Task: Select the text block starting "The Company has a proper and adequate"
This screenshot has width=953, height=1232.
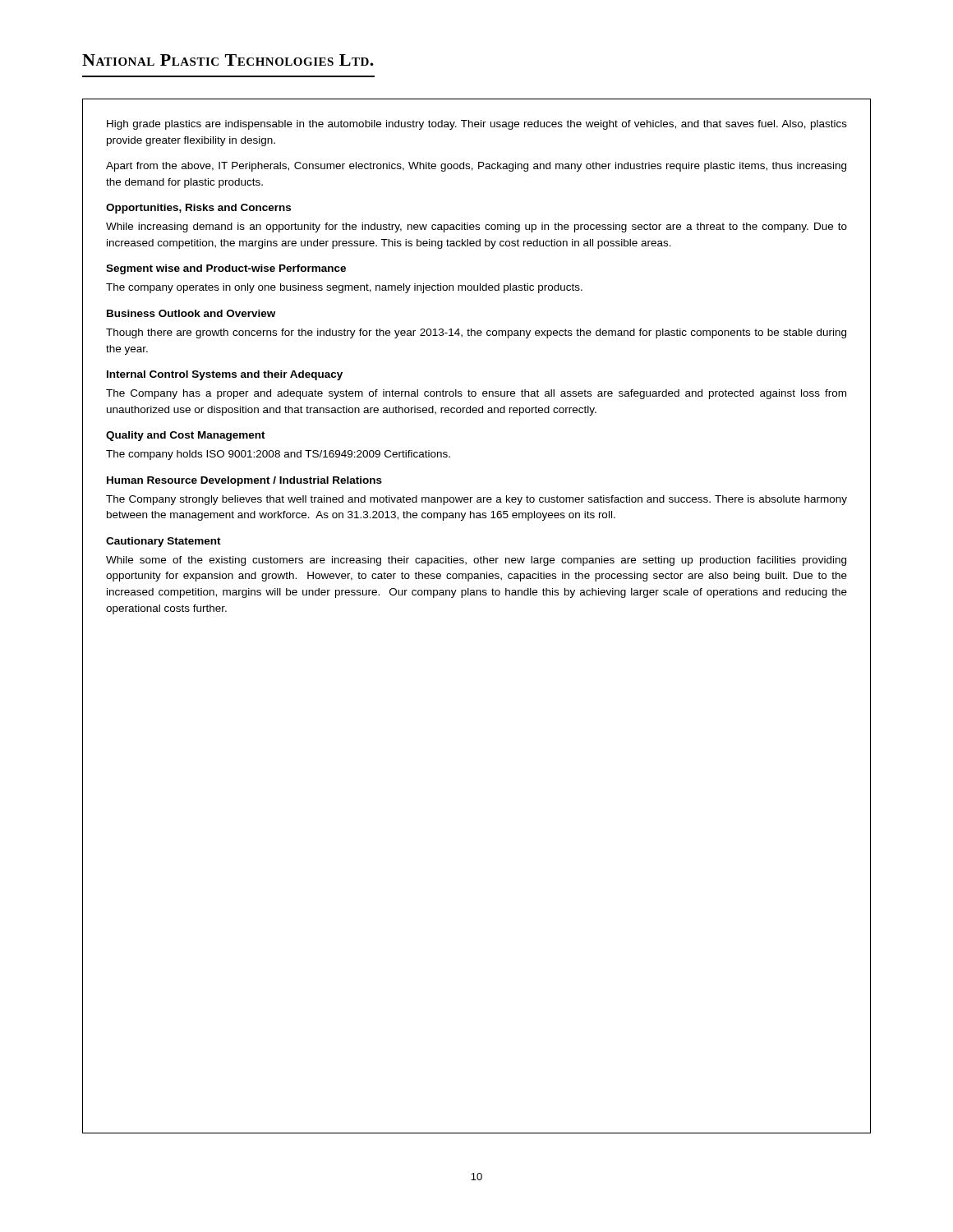Action: [476, 401]
